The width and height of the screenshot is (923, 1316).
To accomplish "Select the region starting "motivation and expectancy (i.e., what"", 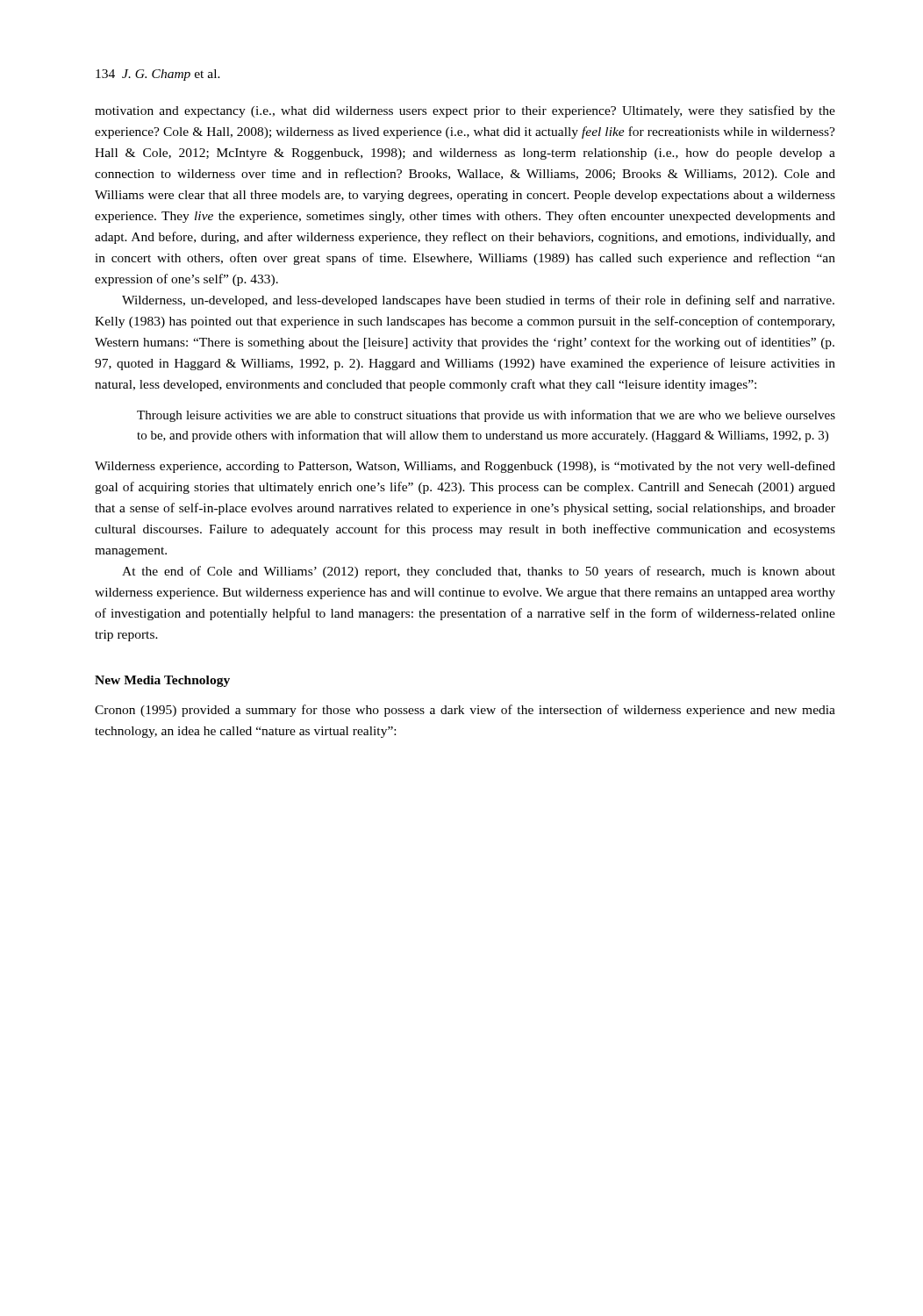I will coord(465,194).
